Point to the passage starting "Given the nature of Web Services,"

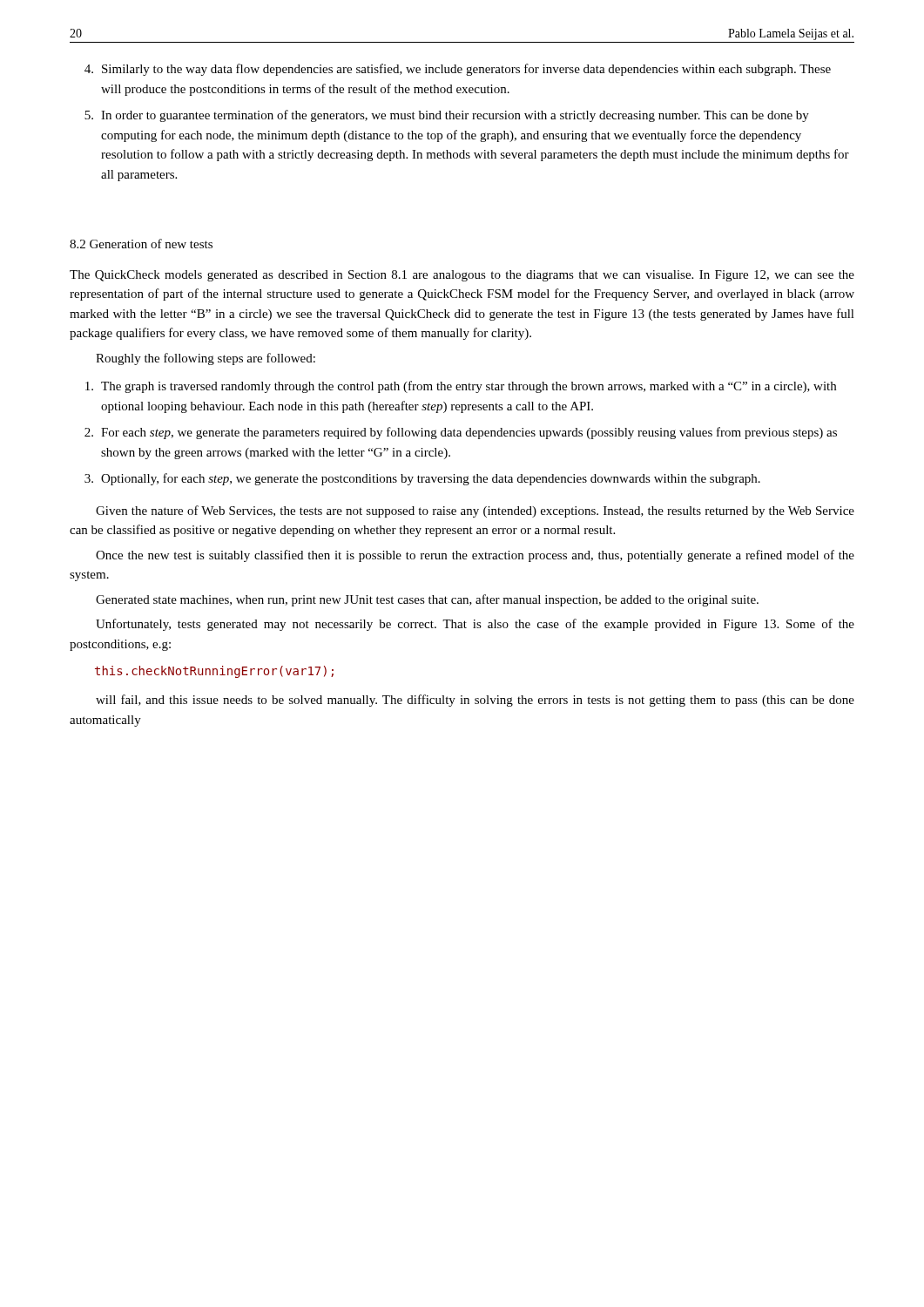click(x=462, y=520)
